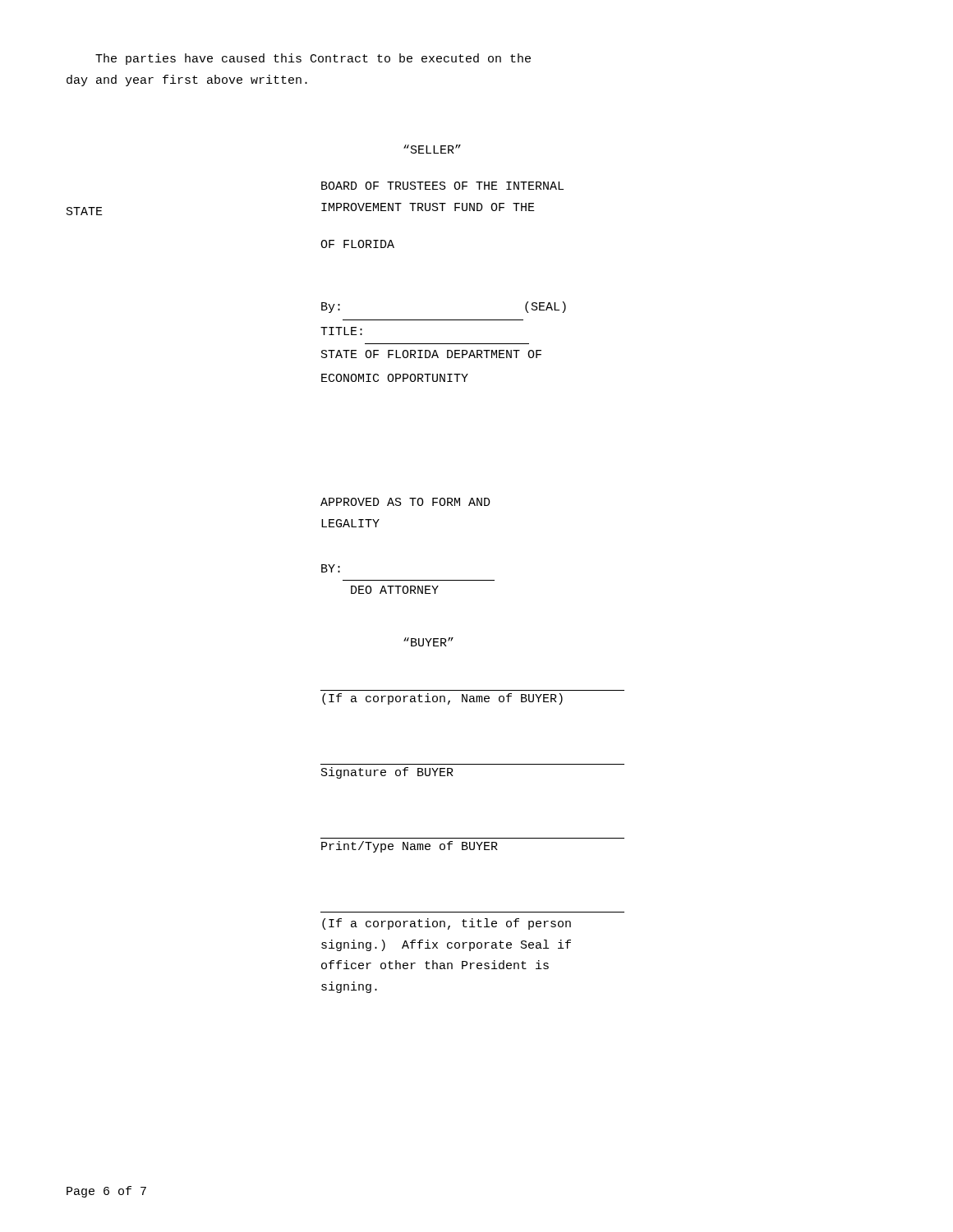Find the element starting "Signature of BUYER"
953x1232 pixels.
click(472, 772)
